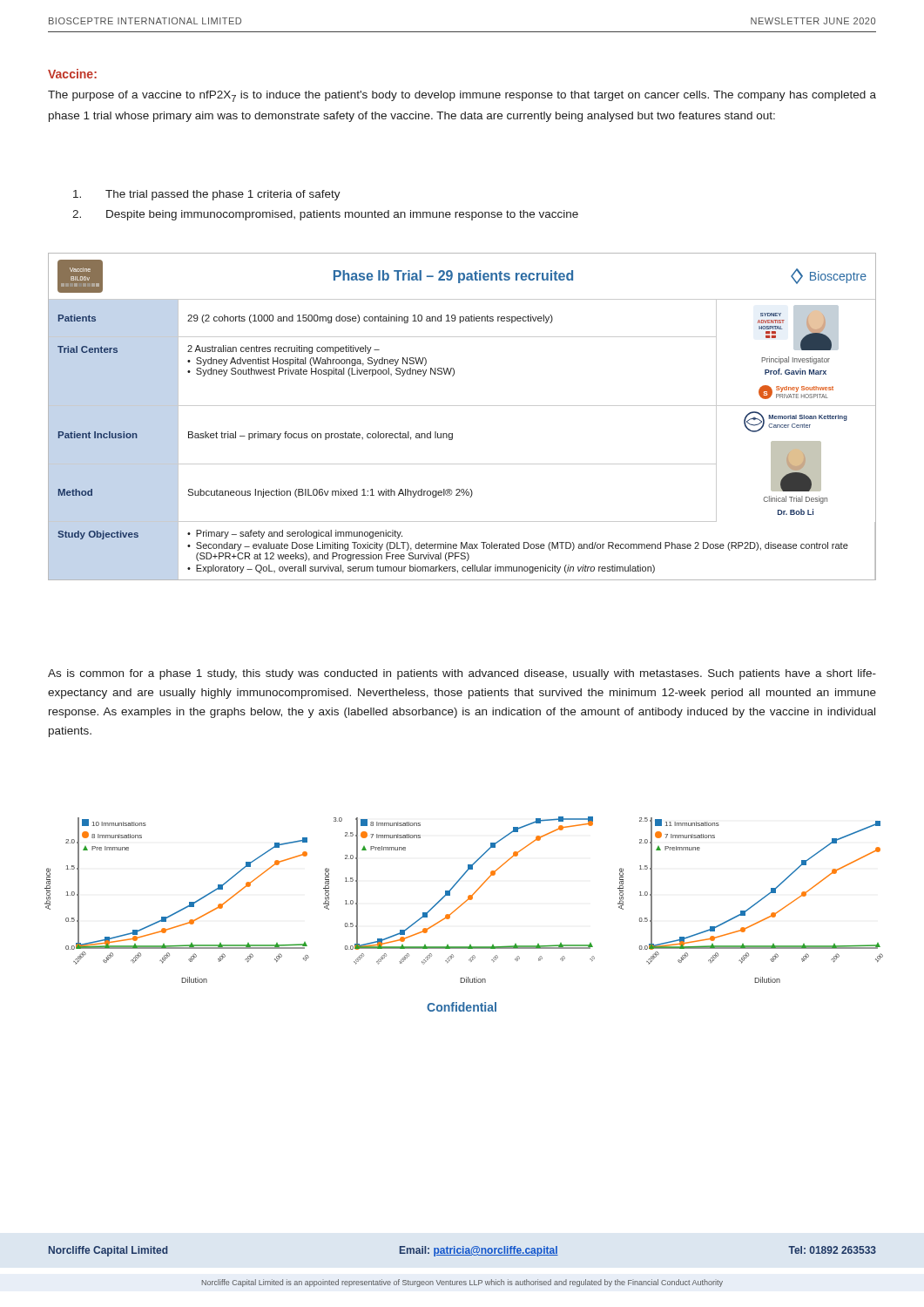Locate the block of text that opens with "The purpose of a vaccine to"
Screen dimensions: 1307x924
coord(462,105)
